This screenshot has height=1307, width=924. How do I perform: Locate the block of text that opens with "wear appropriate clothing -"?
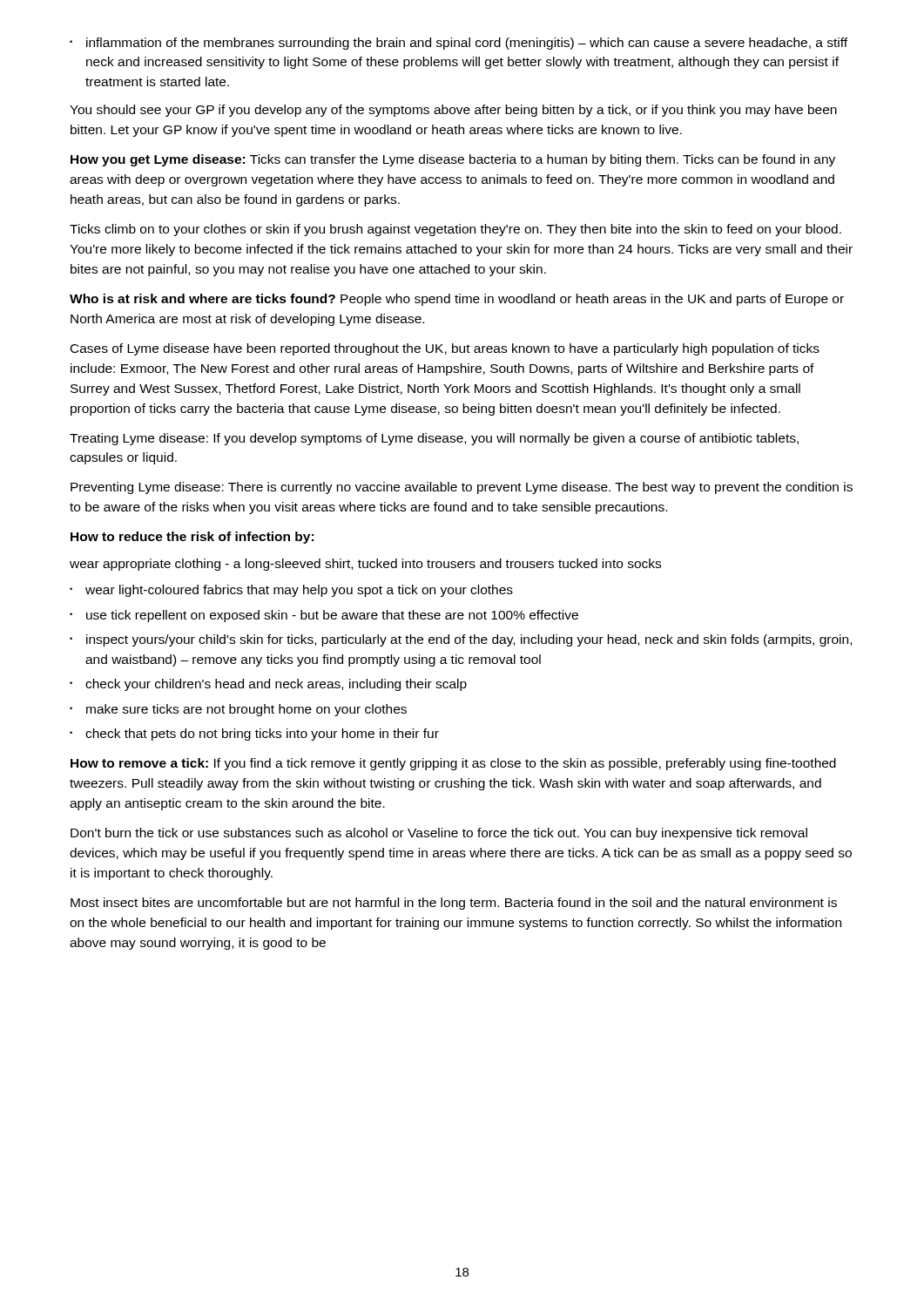click(x=462, y=564)
